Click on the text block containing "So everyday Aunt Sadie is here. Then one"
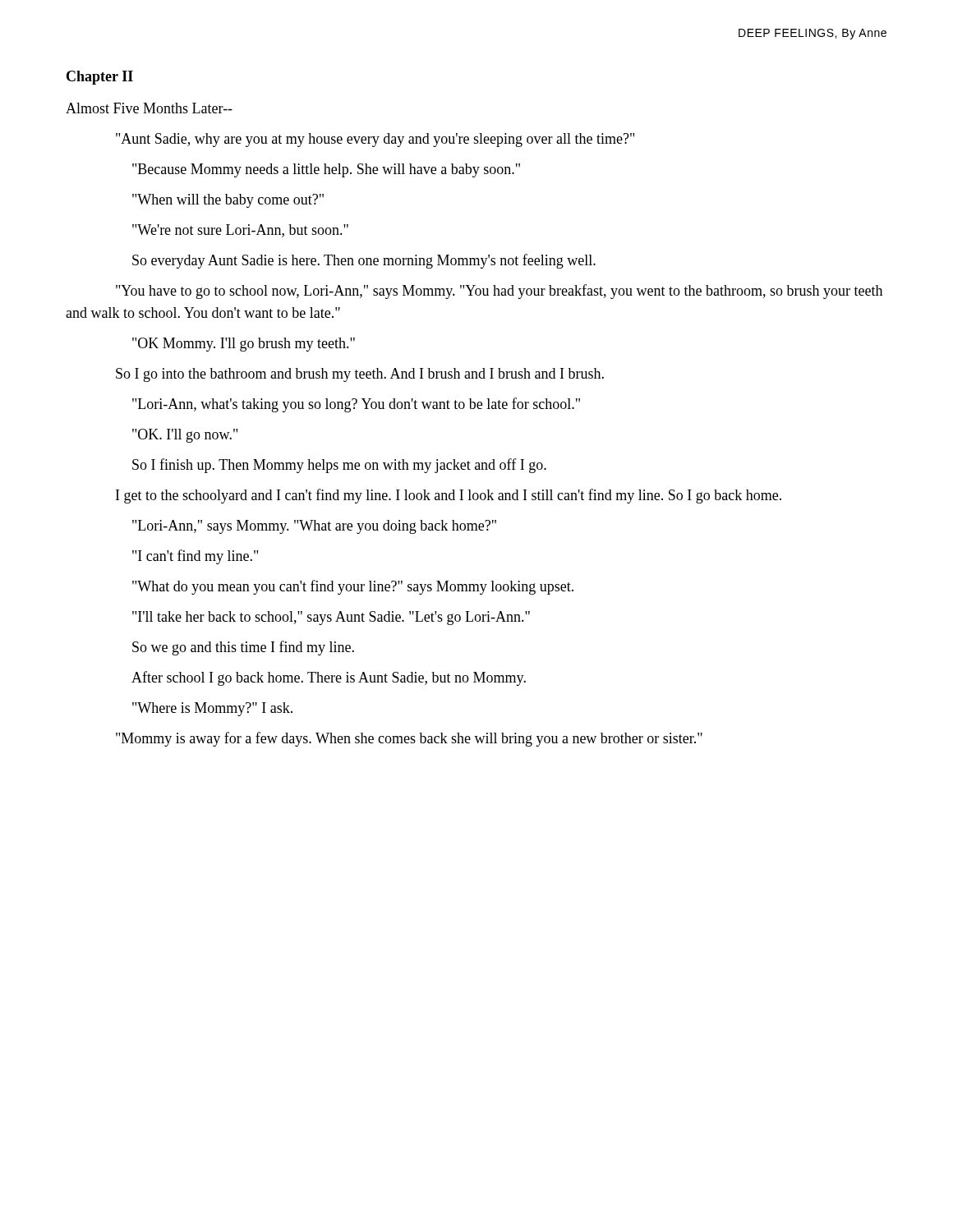This screenshot has height=1232, width=953. [364, 260]
